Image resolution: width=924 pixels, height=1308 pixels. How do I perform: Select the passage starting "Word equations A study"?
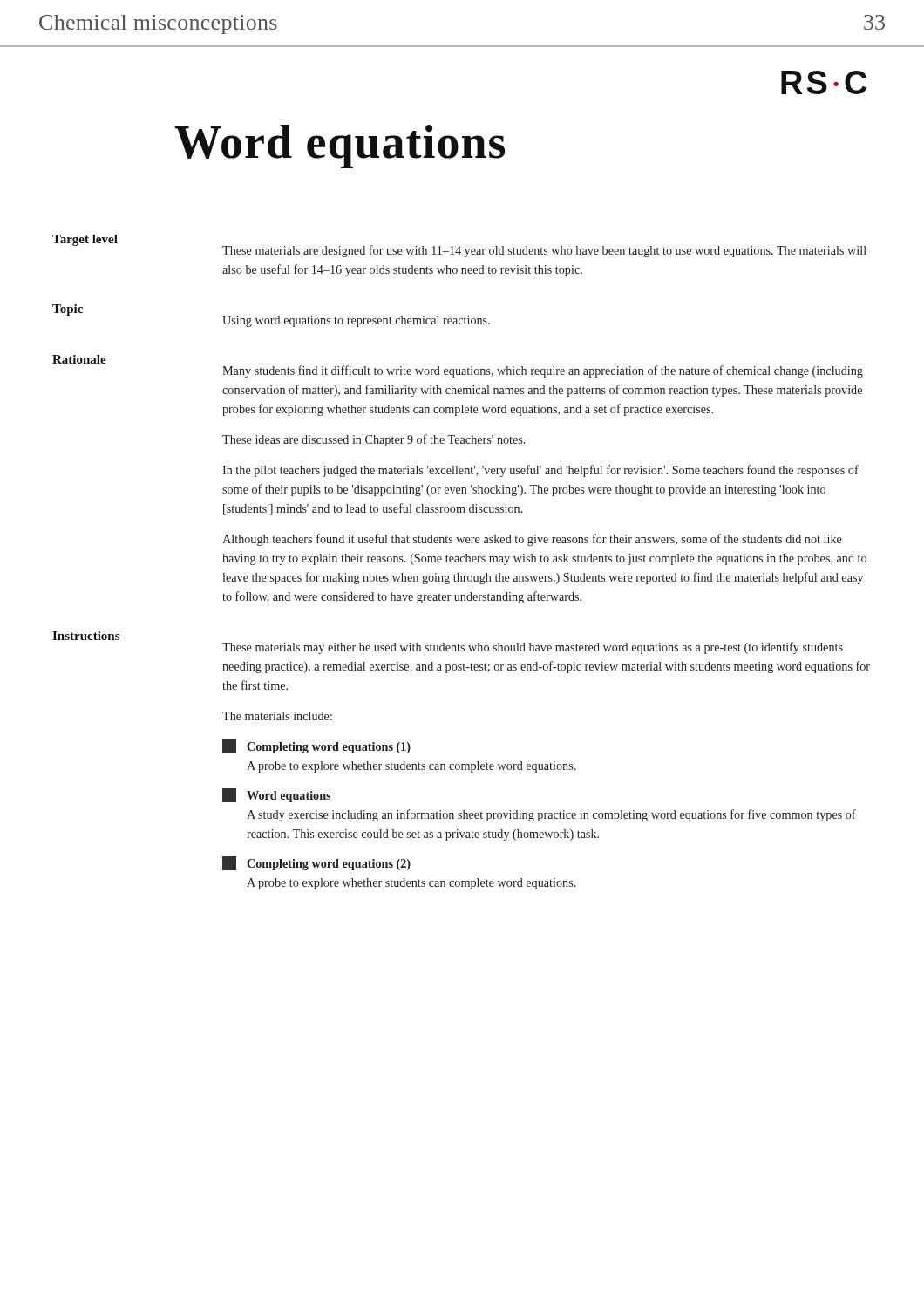pos(547,814)
